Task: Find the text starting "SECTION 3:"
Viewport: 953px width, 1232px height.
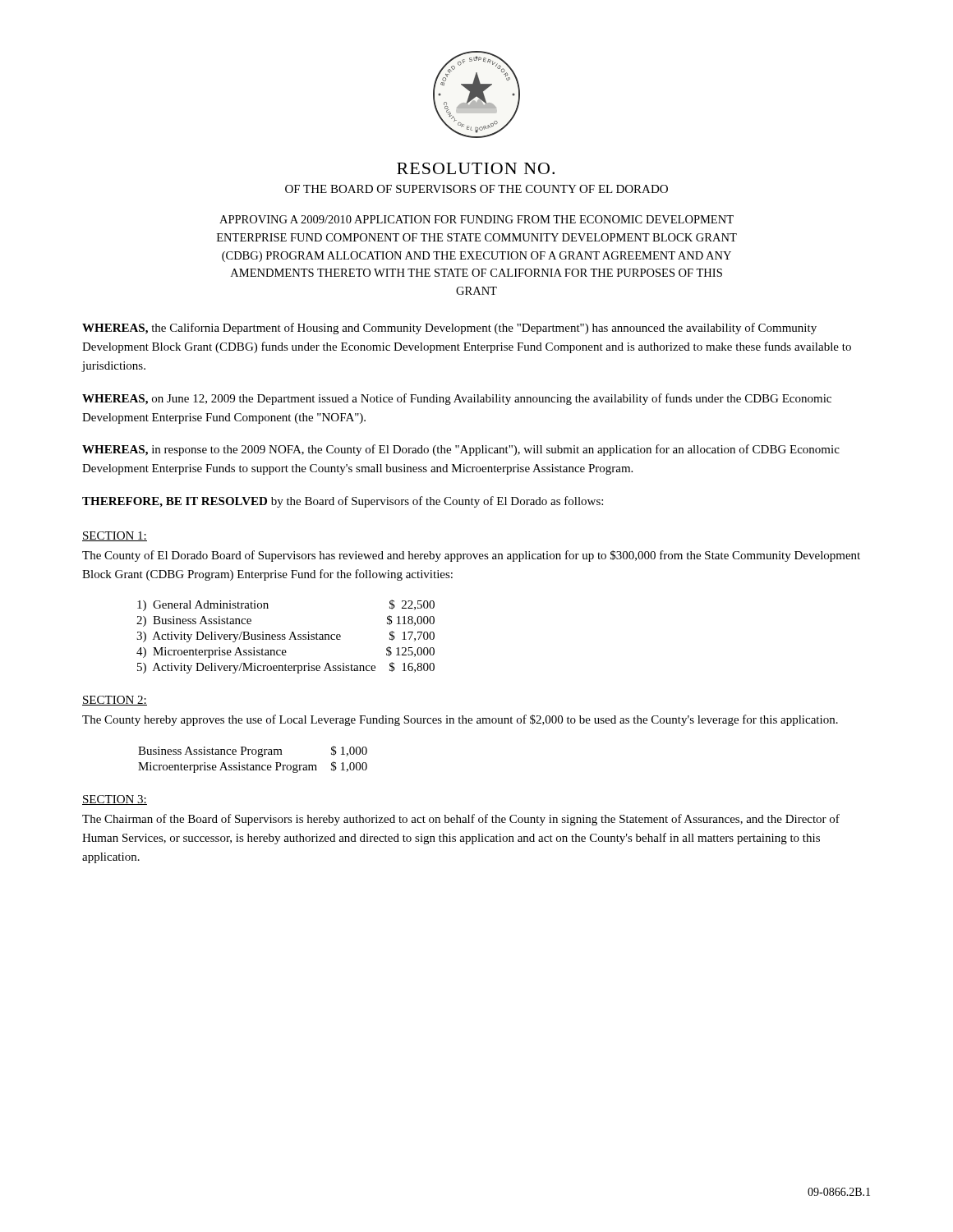Action: click(115, 799)
